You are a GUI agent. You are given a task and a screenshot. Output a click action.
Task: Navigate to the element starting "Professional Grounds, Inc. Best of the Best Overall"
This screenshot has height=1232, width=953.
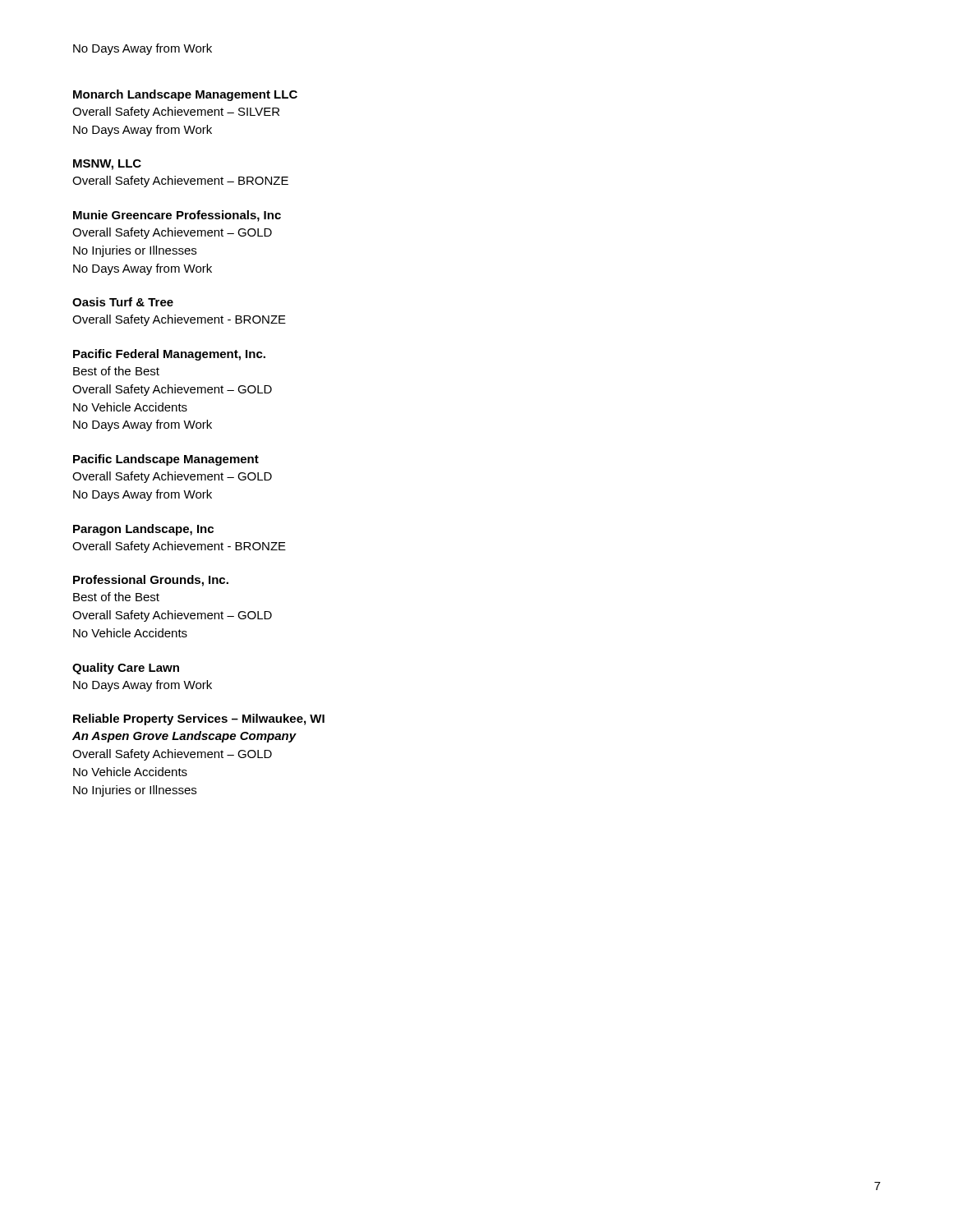(x=151, y=581)
